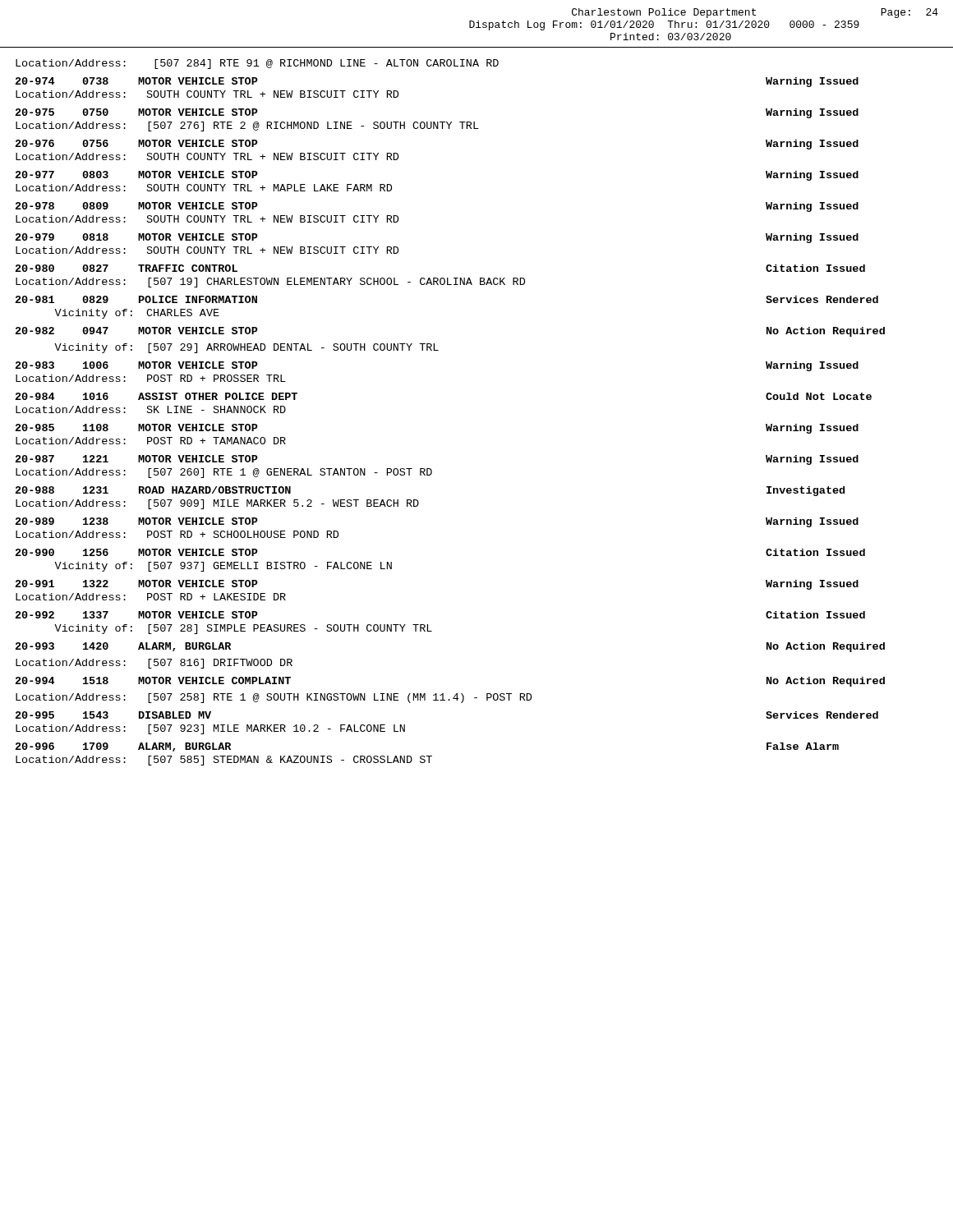953x1232 pixels.
Task: Locate the block of text that opens with "20-987 1221 MOTOR VEHICLE STOP Warning Issued"
Action: point(38,460)
